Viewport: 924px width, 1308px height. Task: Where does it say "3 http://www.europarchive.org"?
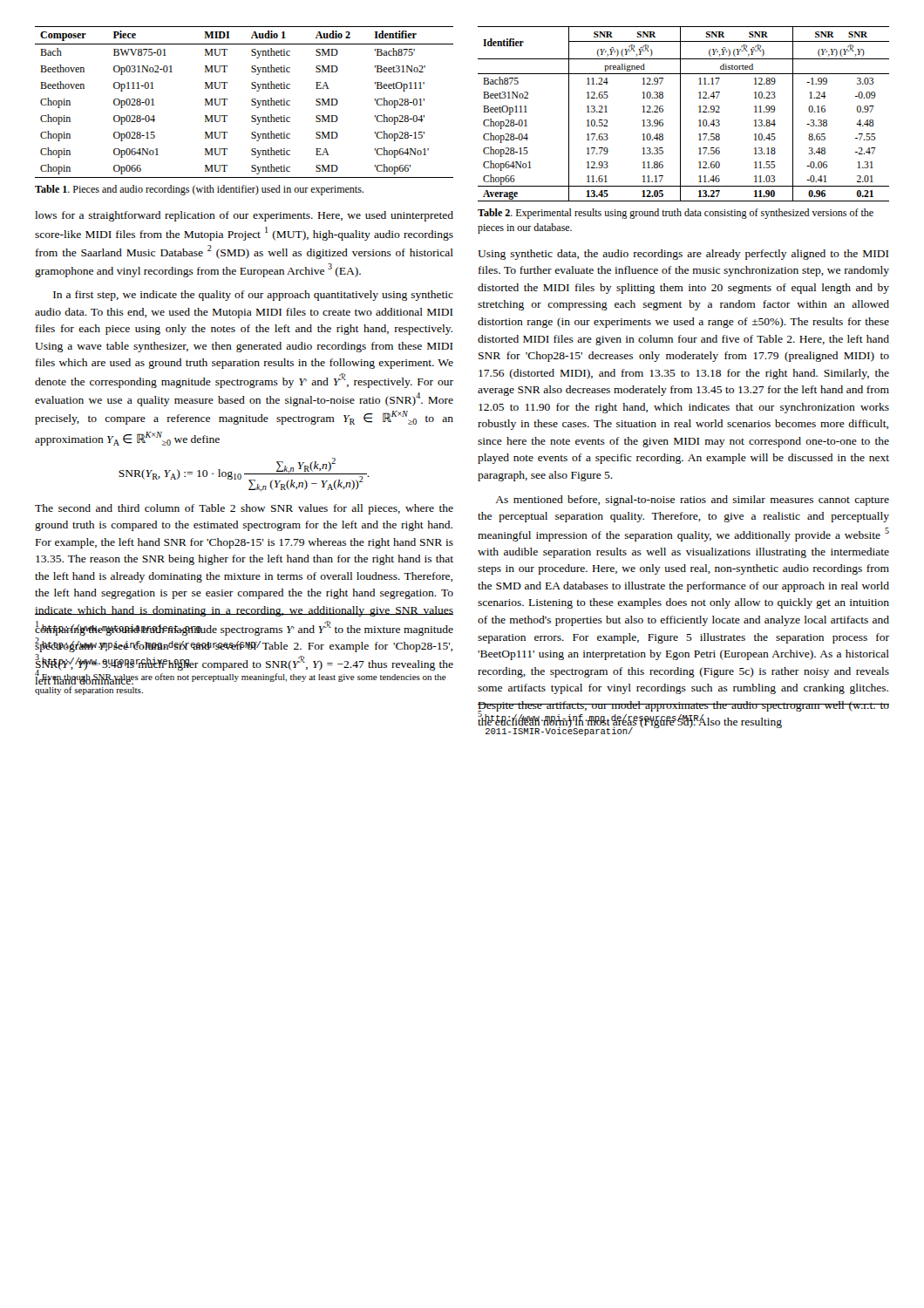[x=112, y=659]
